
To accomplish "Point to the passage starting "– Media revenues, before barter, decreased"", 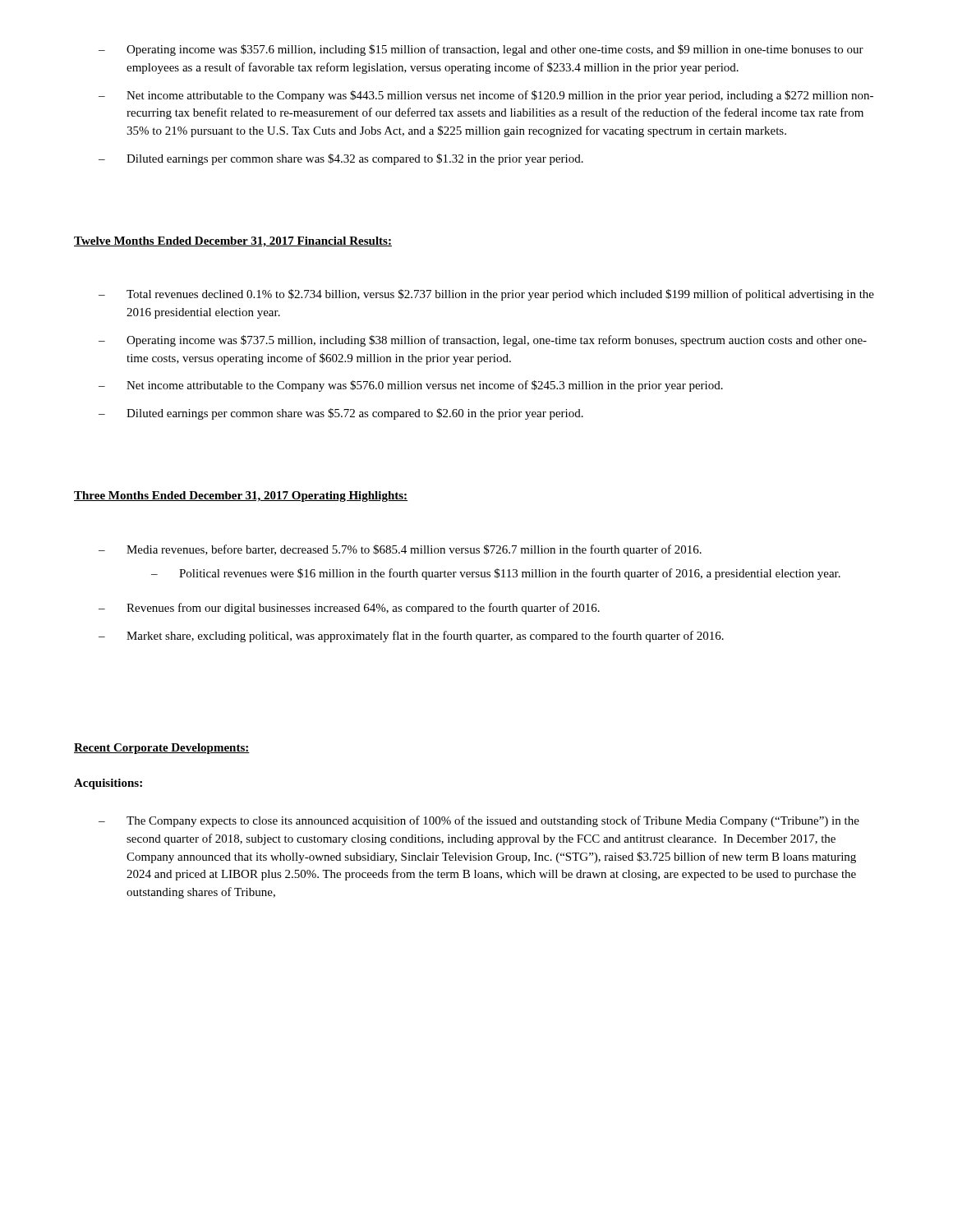I will 489,565.
